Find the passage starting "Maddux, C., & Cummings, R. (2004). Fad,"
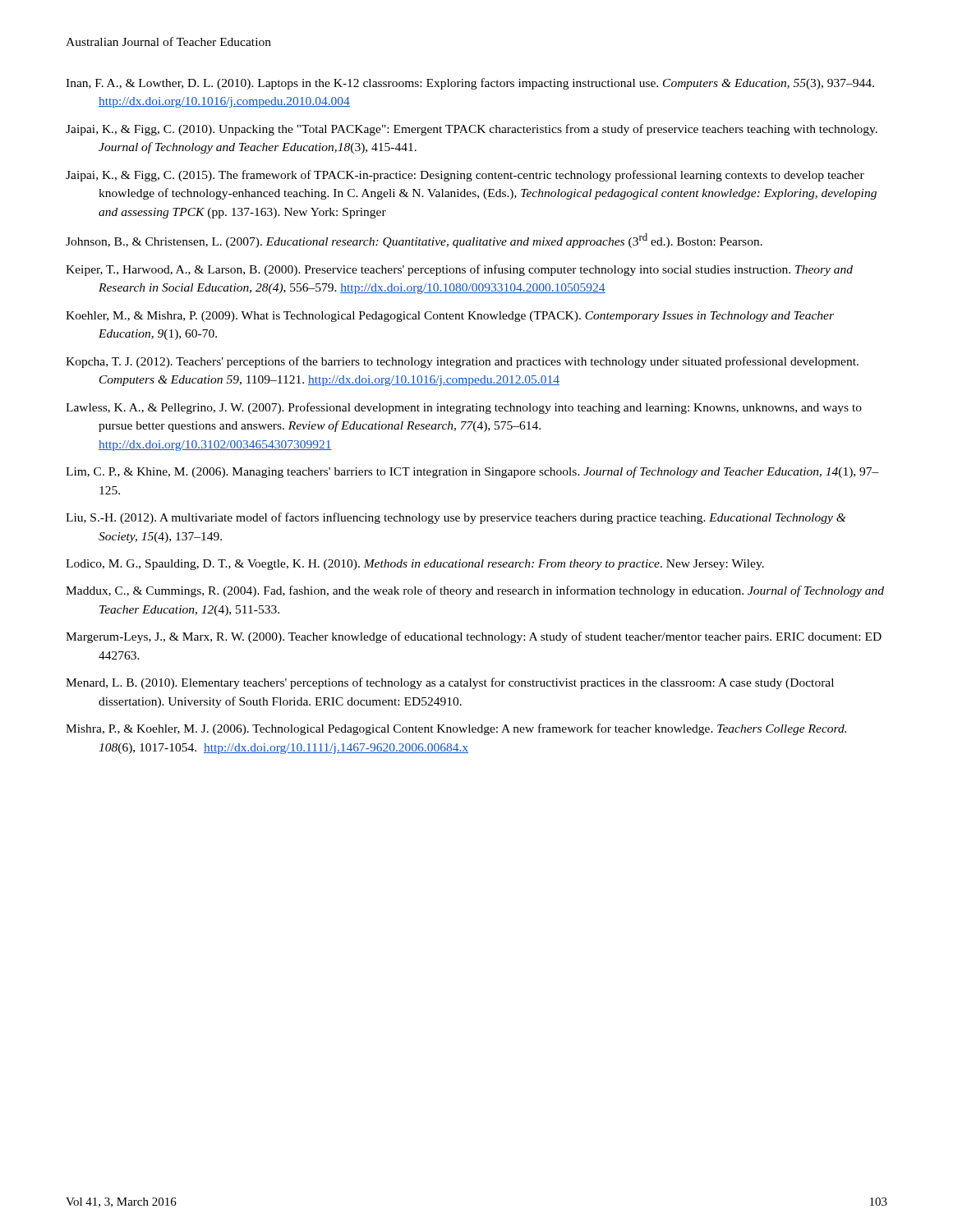 point(475,600)
